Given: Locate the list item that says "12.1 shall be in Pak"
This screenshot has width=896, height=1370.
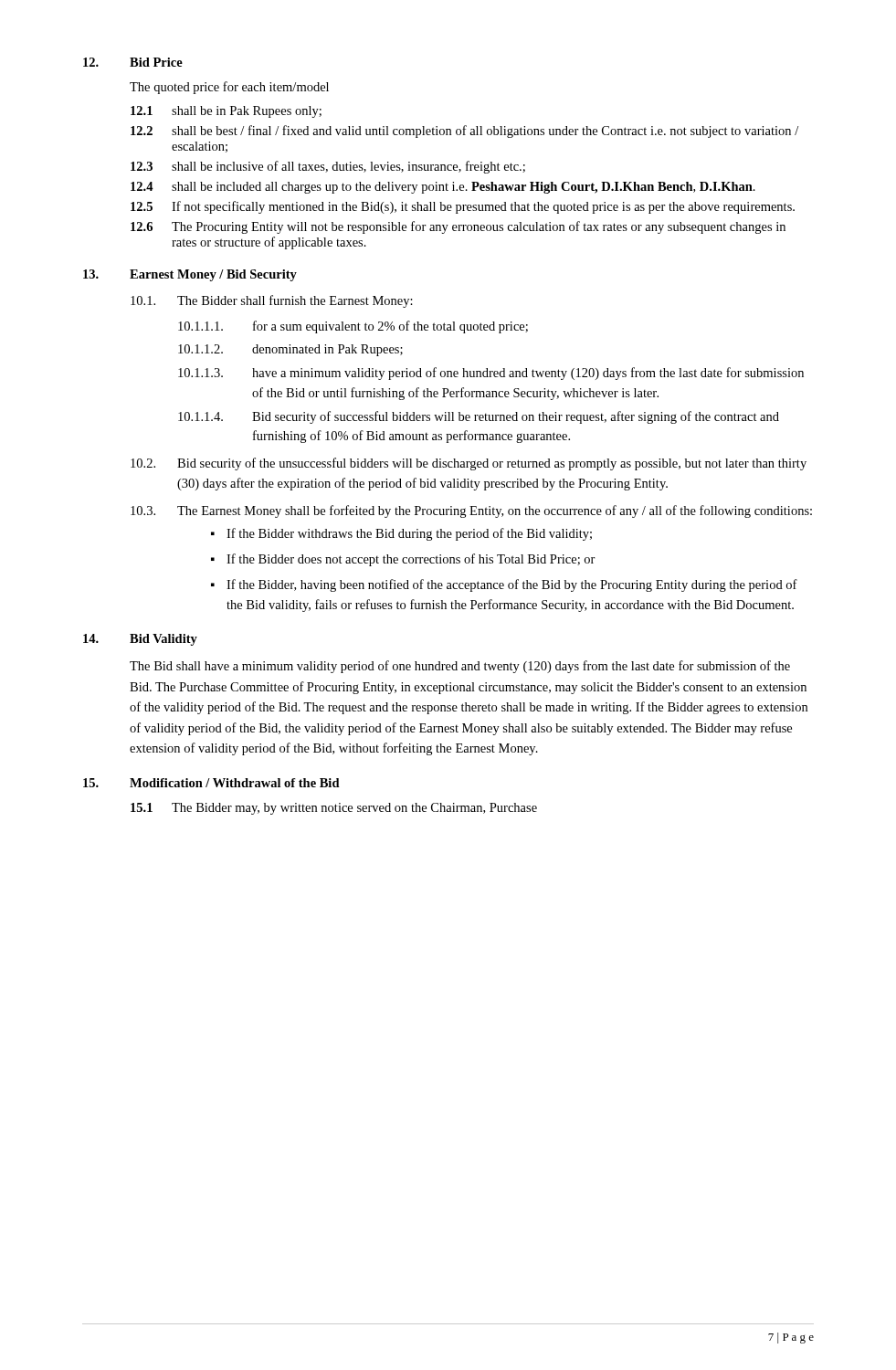Looking at the screenshot, I should pyautogui.click(x=226, y=112).
